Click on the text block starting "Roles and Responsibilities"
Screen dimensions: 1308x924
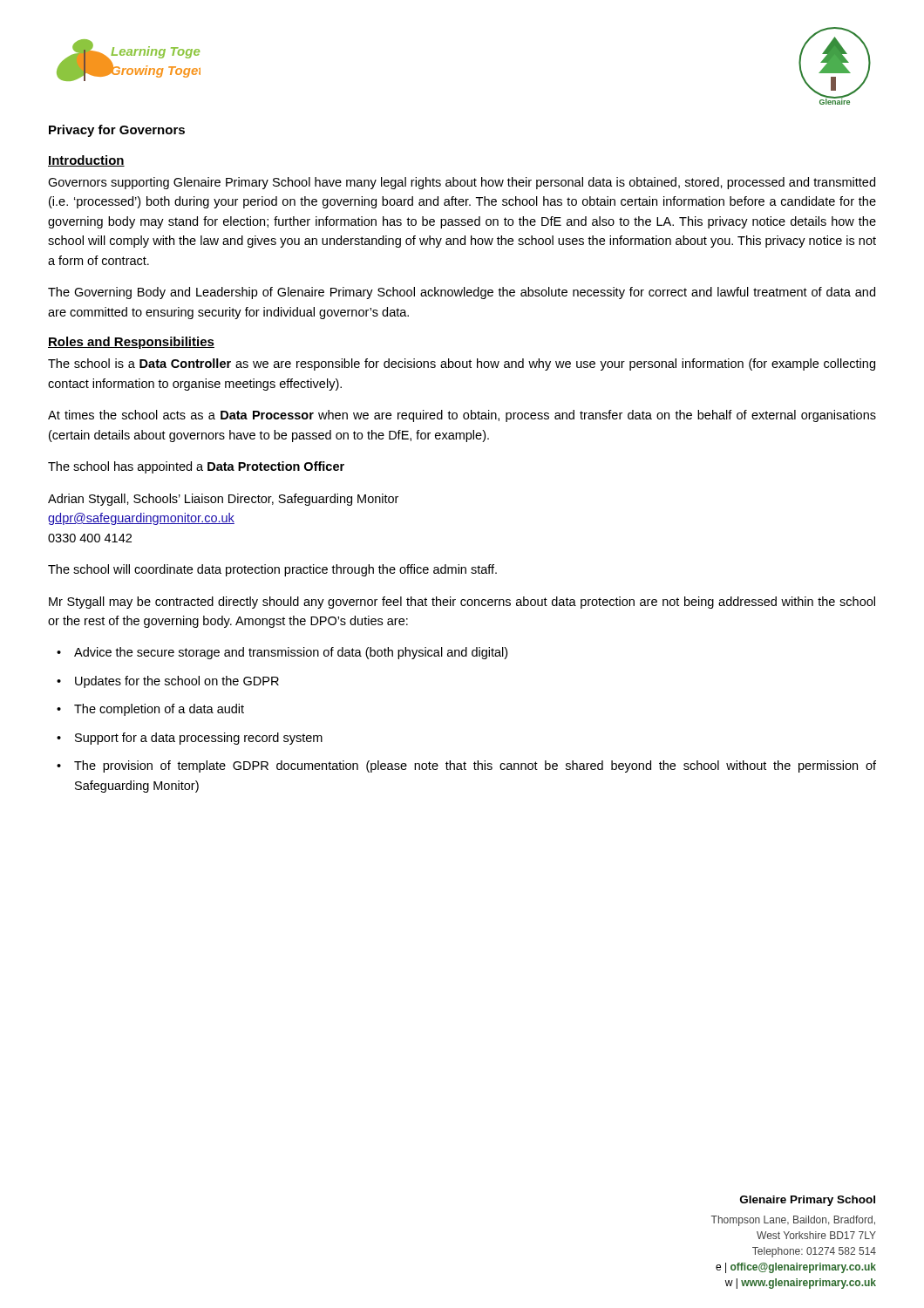coord(131,342)
